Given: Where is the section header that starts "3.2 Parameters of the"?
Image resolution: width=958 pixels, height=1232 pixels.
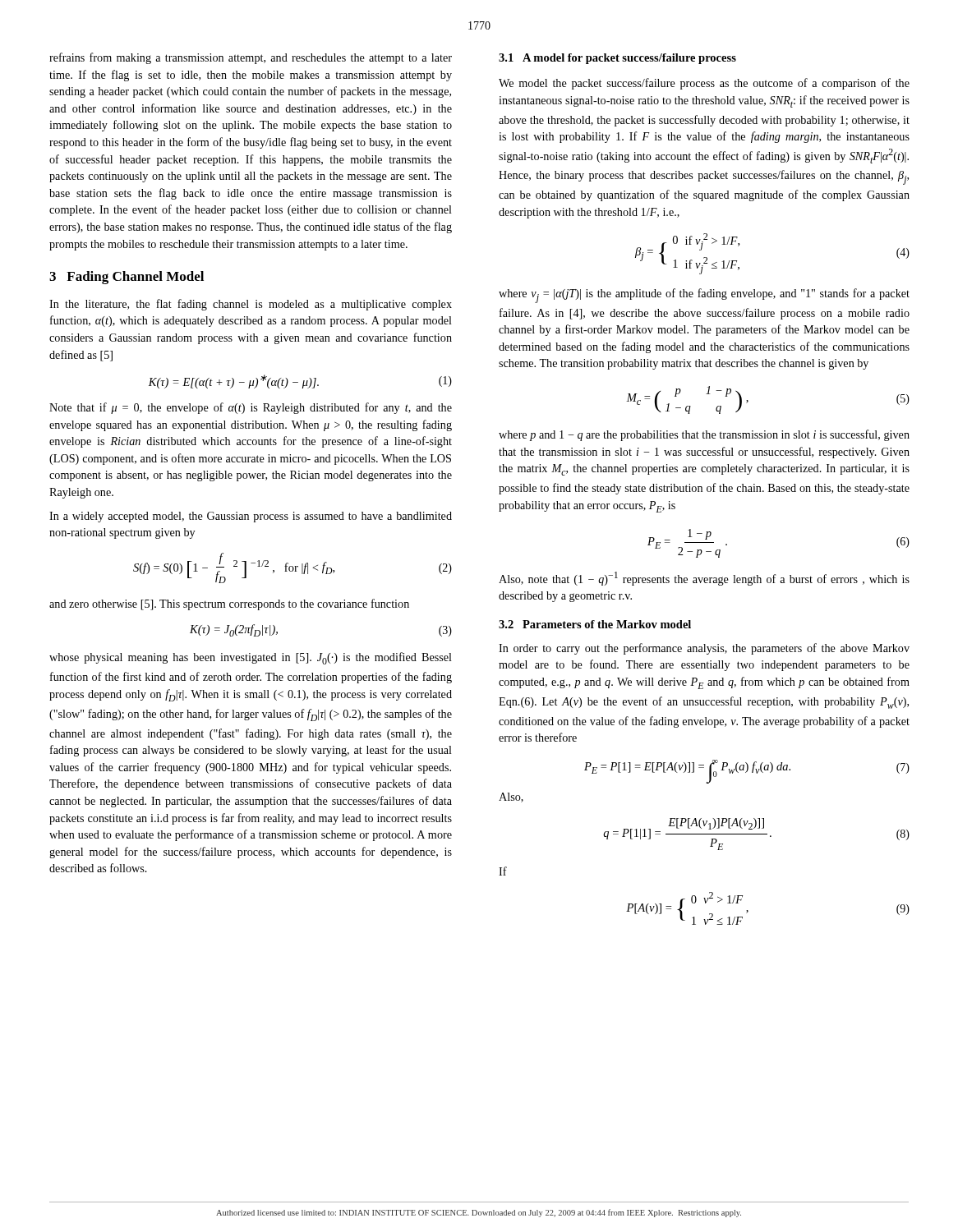Looking at the screenshot, I should (x=595, y=624).
